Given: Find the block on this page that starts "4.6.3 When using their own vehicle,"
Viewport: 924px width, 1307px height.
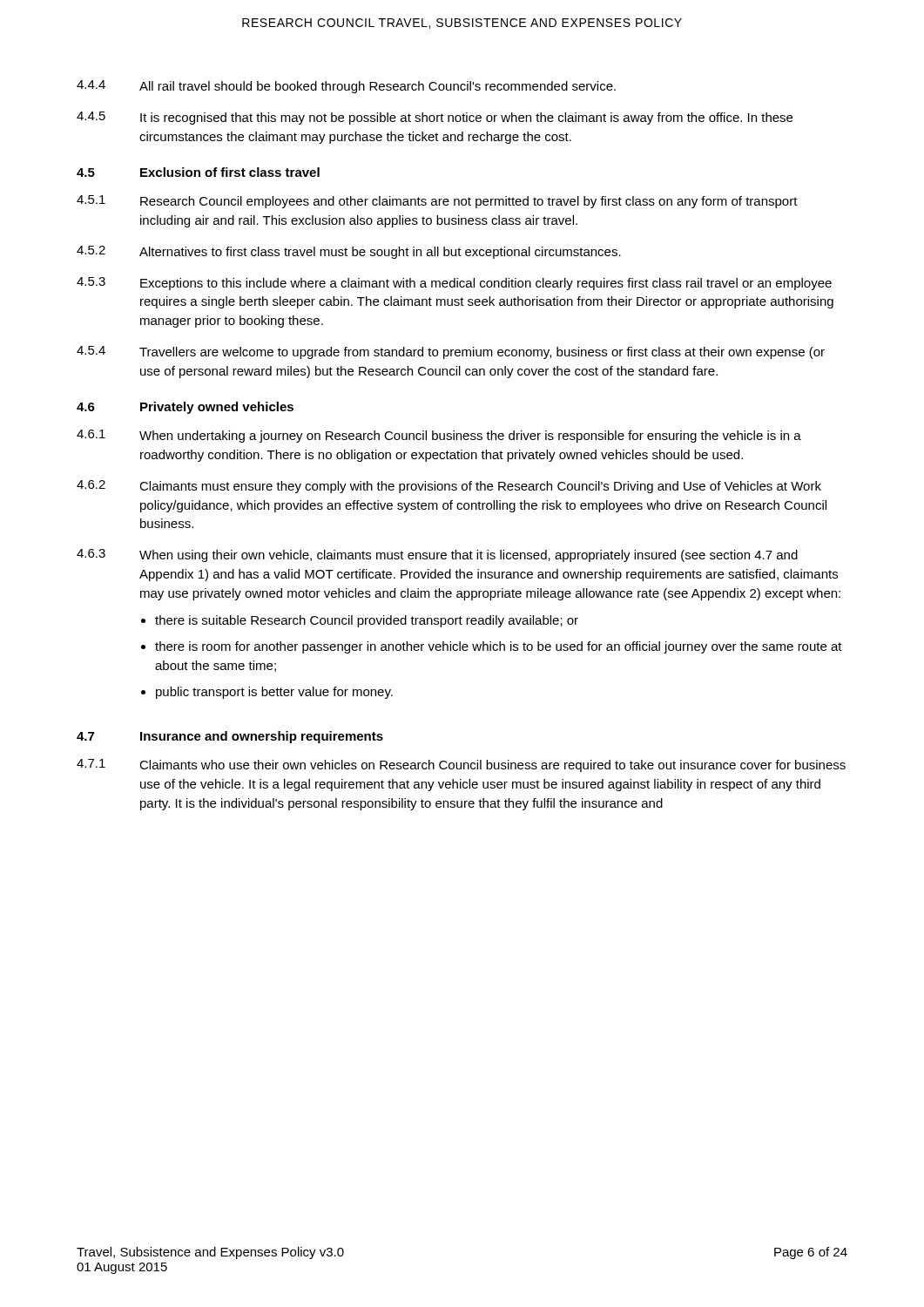Looking at the screenshot, I should click(x=462, y=627).
